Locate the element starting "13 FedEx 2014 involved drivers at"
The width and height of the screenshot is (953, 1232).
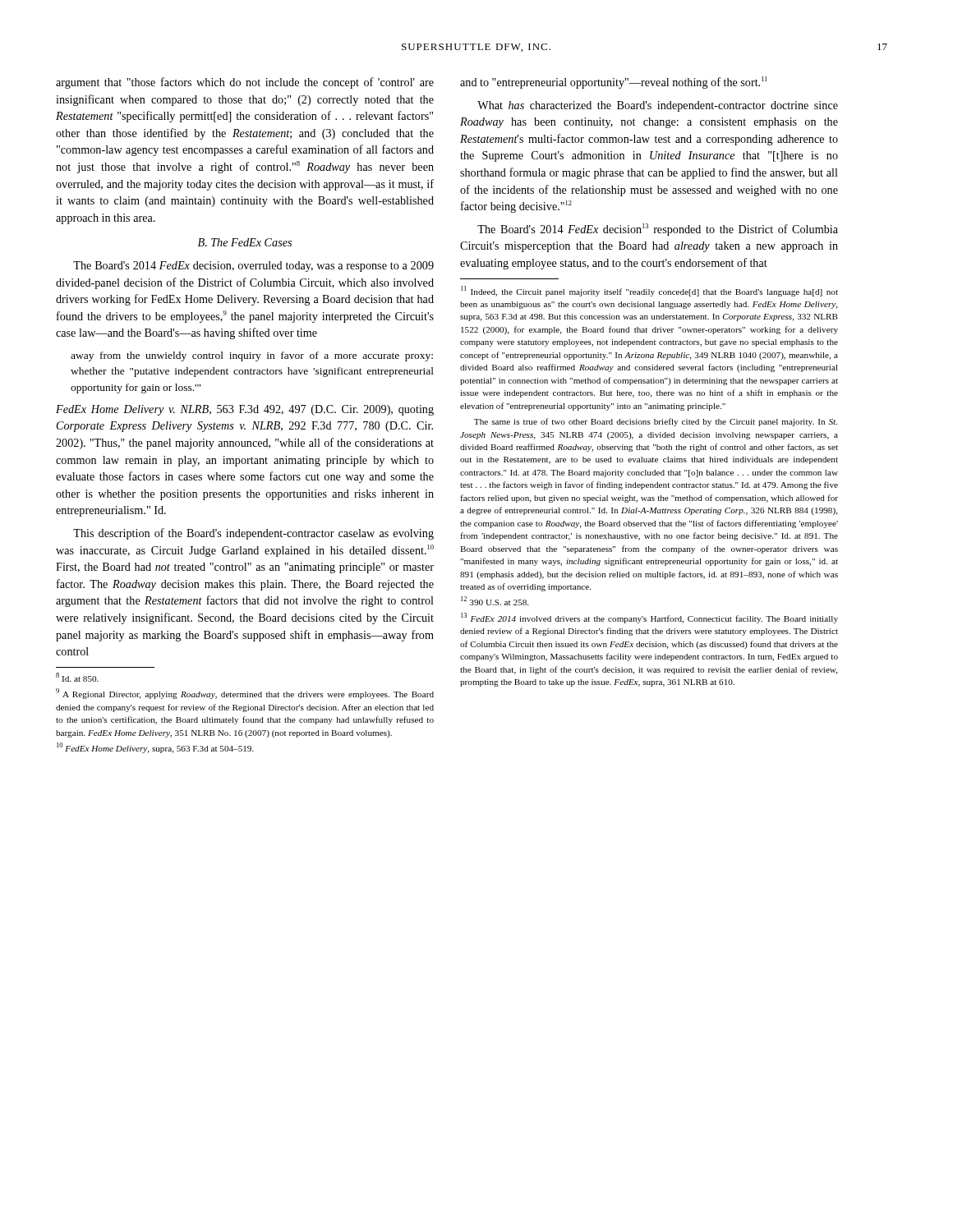(649, 651)
